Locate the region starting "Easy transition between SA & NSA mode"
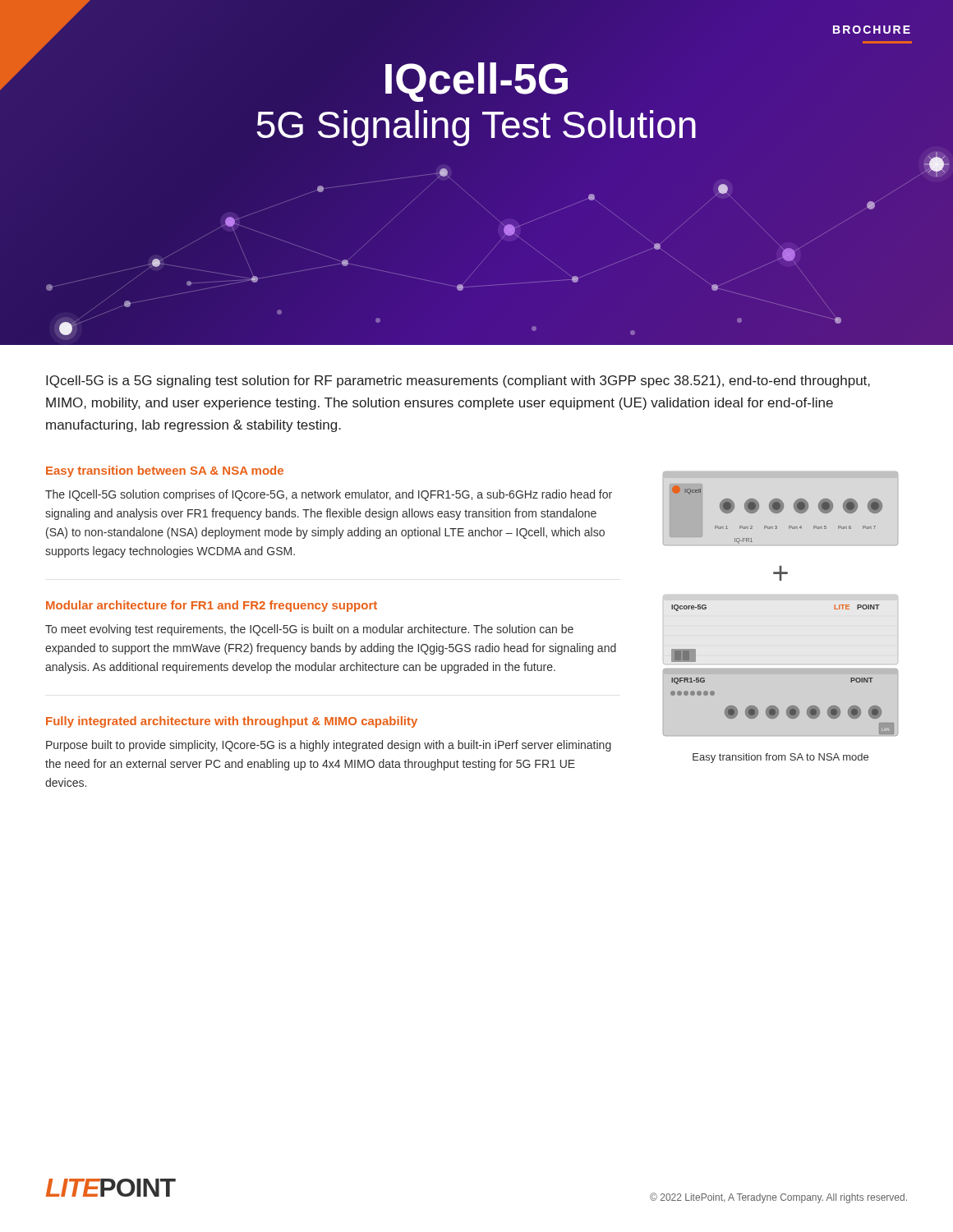This screenshot has height=1232, width=953. [x=165, y=470]
